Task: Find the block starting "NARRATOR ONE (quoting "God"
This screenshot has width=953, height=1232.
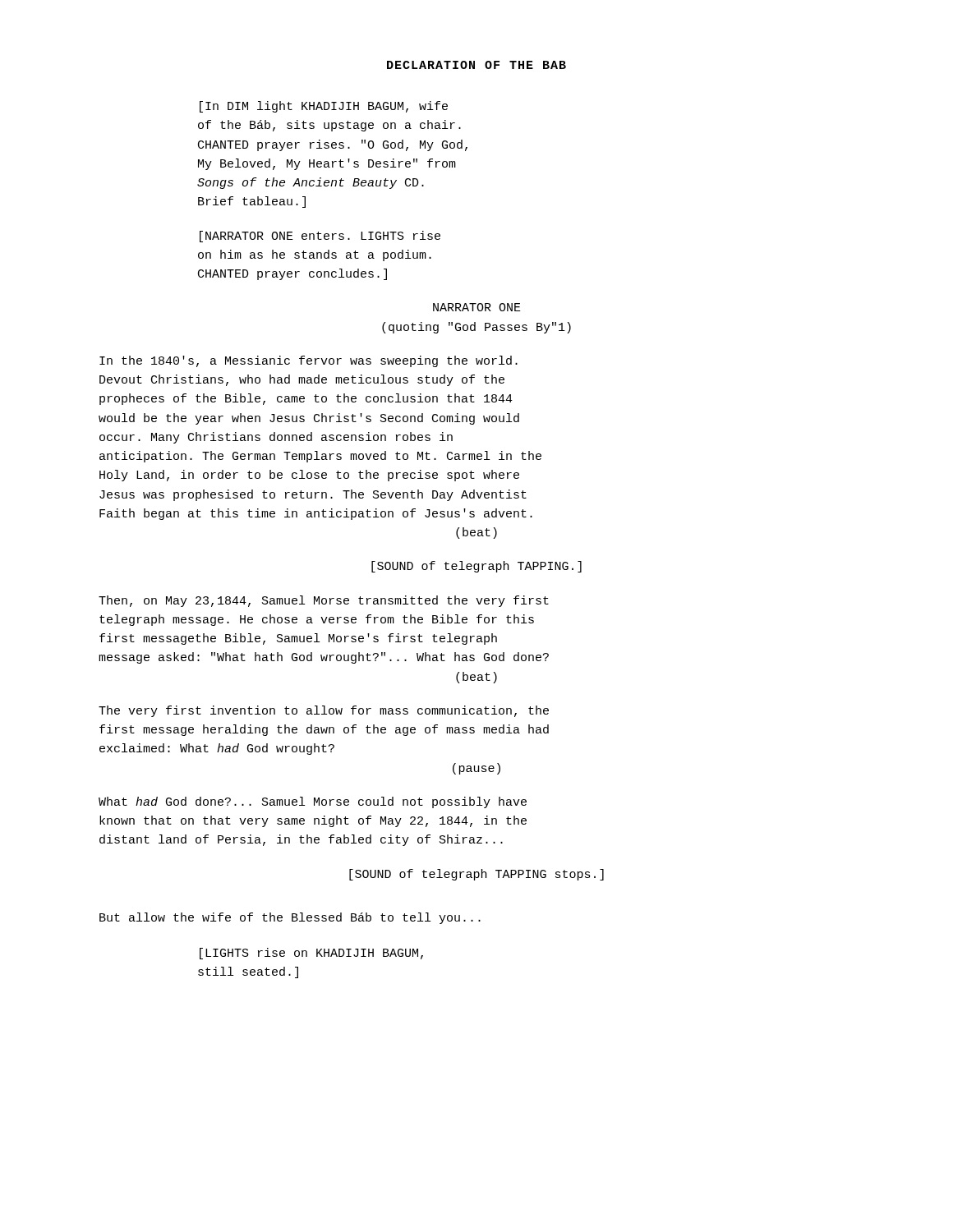Action: click(x=476, y=318)
